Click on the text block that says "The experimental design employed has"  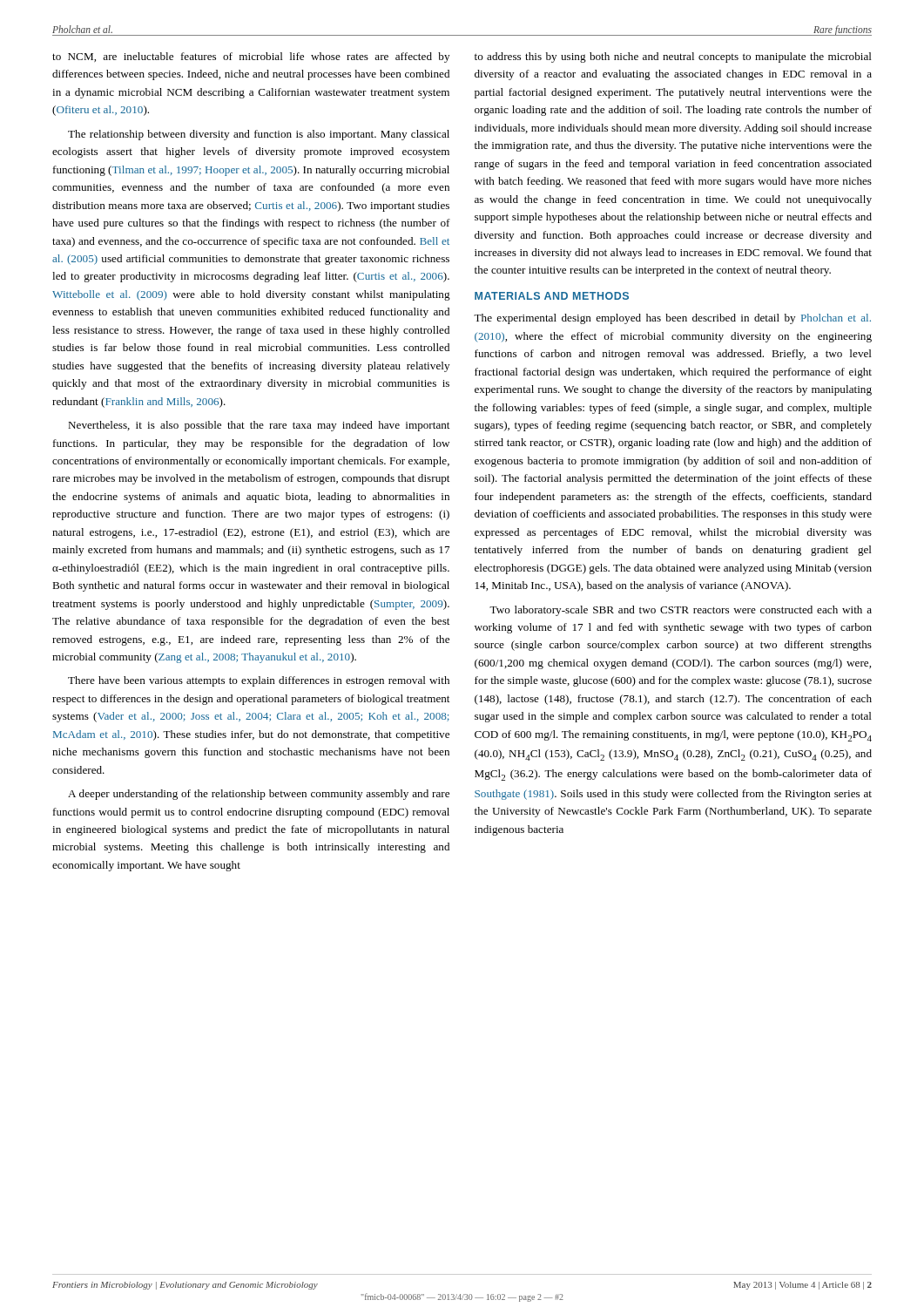(673, 574)
